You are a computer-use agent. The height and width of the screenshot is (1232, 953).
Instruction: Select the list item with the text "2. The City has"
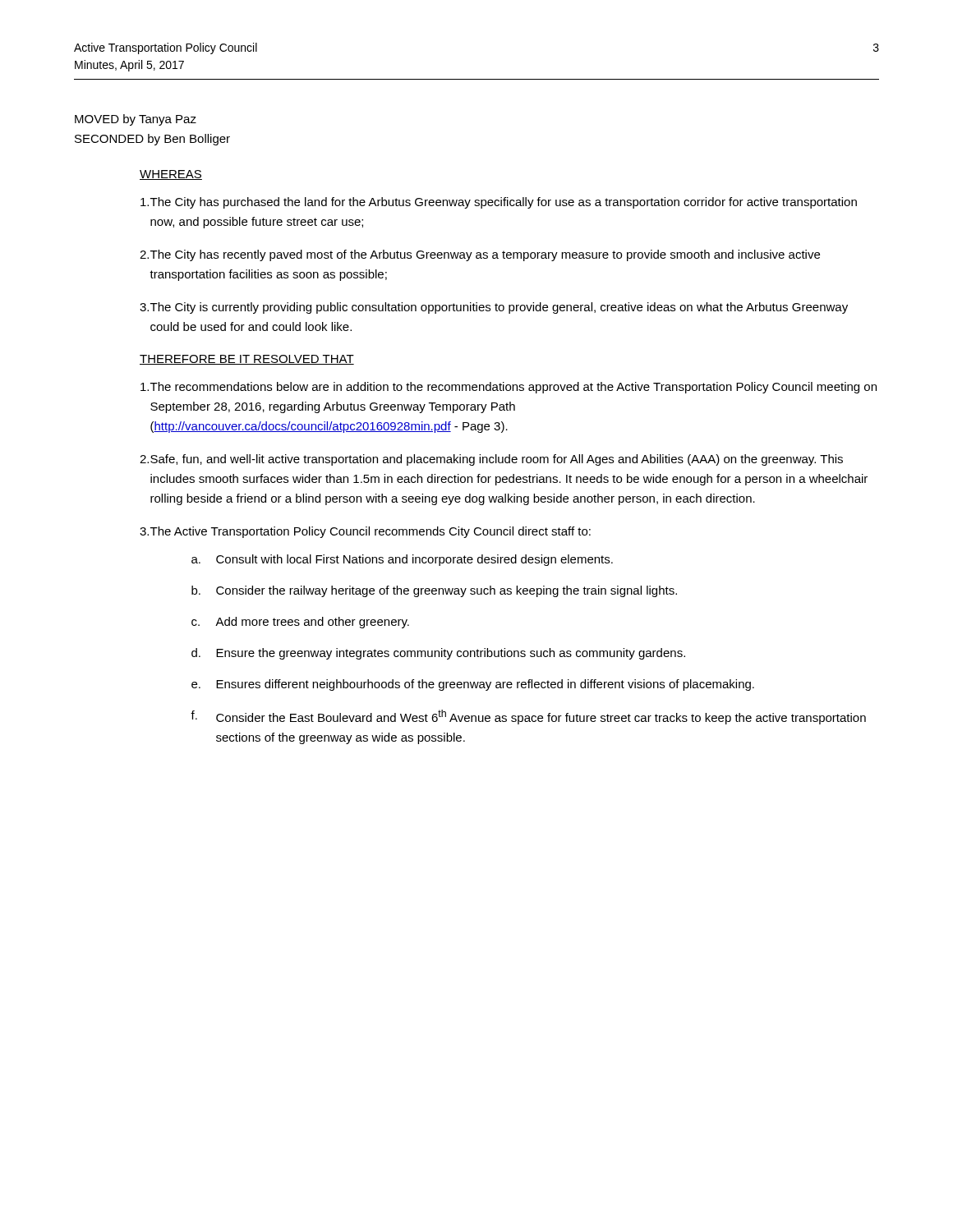[476, 265]
